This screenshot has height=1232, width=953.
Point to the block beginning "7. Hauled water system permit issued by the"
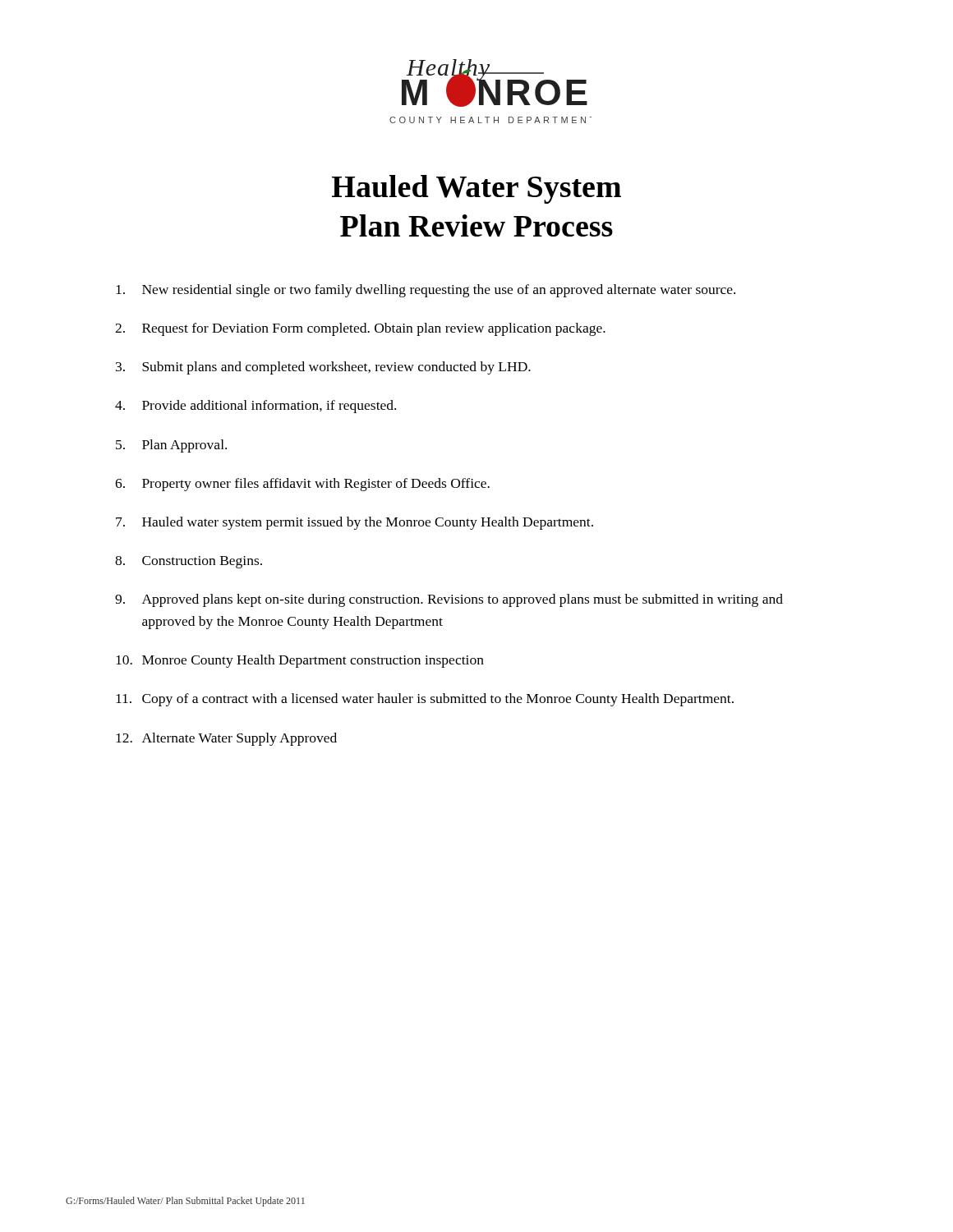pyautogui.click(x=465, y=522)
